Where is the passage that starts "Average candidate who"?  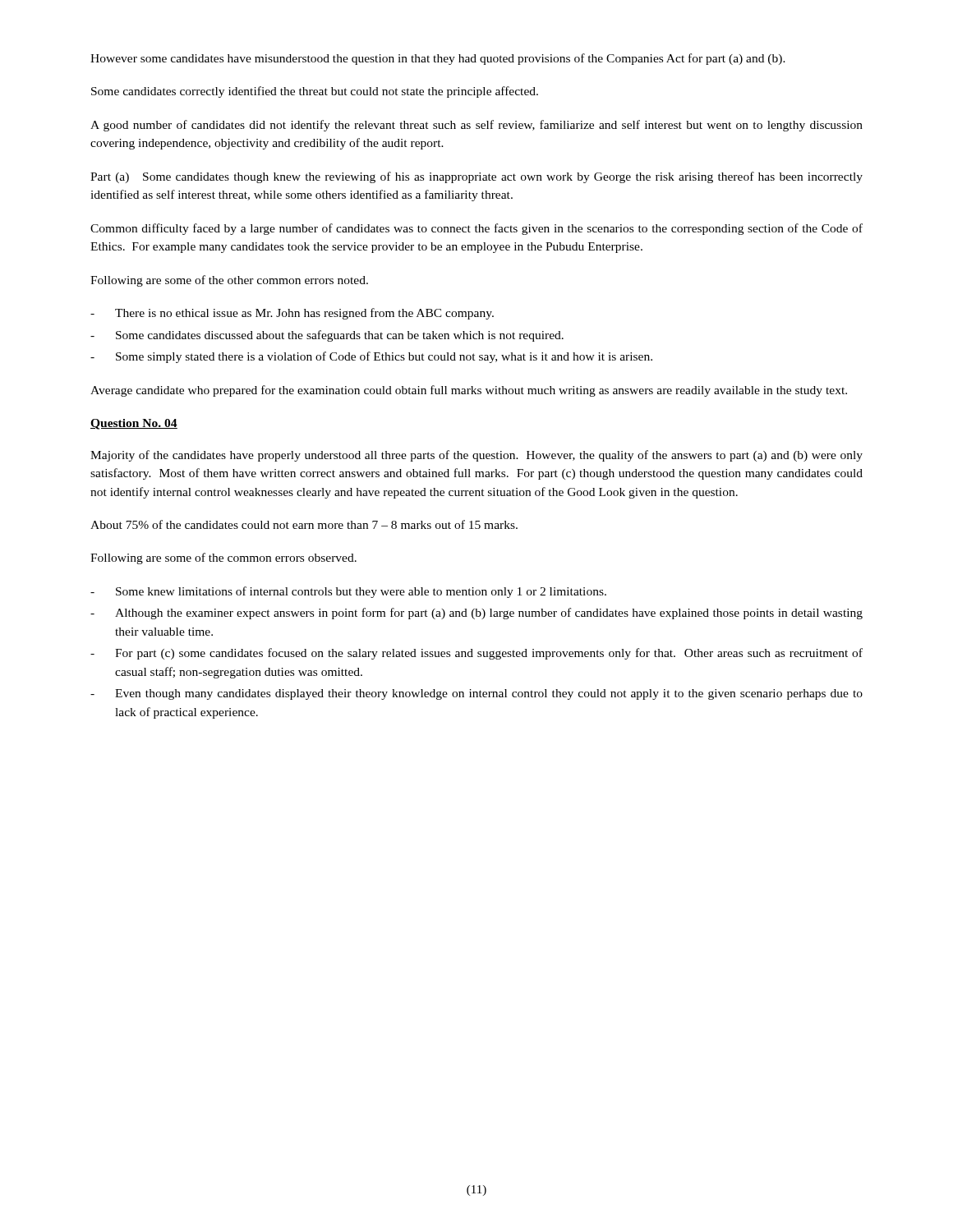pyautogui.click(x=469, y=389)
